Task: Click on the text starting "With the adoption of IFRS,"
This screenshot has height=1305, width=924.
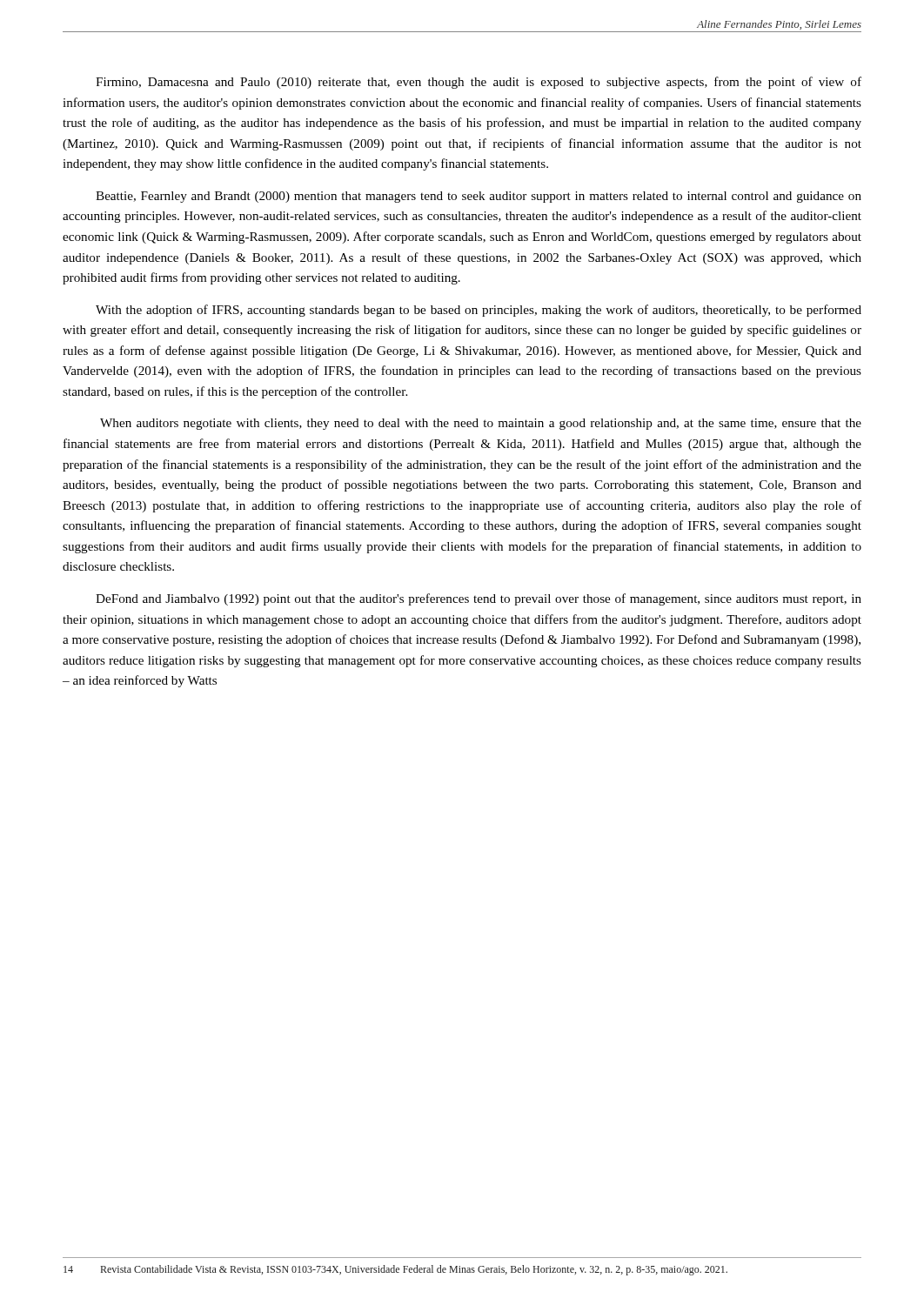Action: (462, 350)
